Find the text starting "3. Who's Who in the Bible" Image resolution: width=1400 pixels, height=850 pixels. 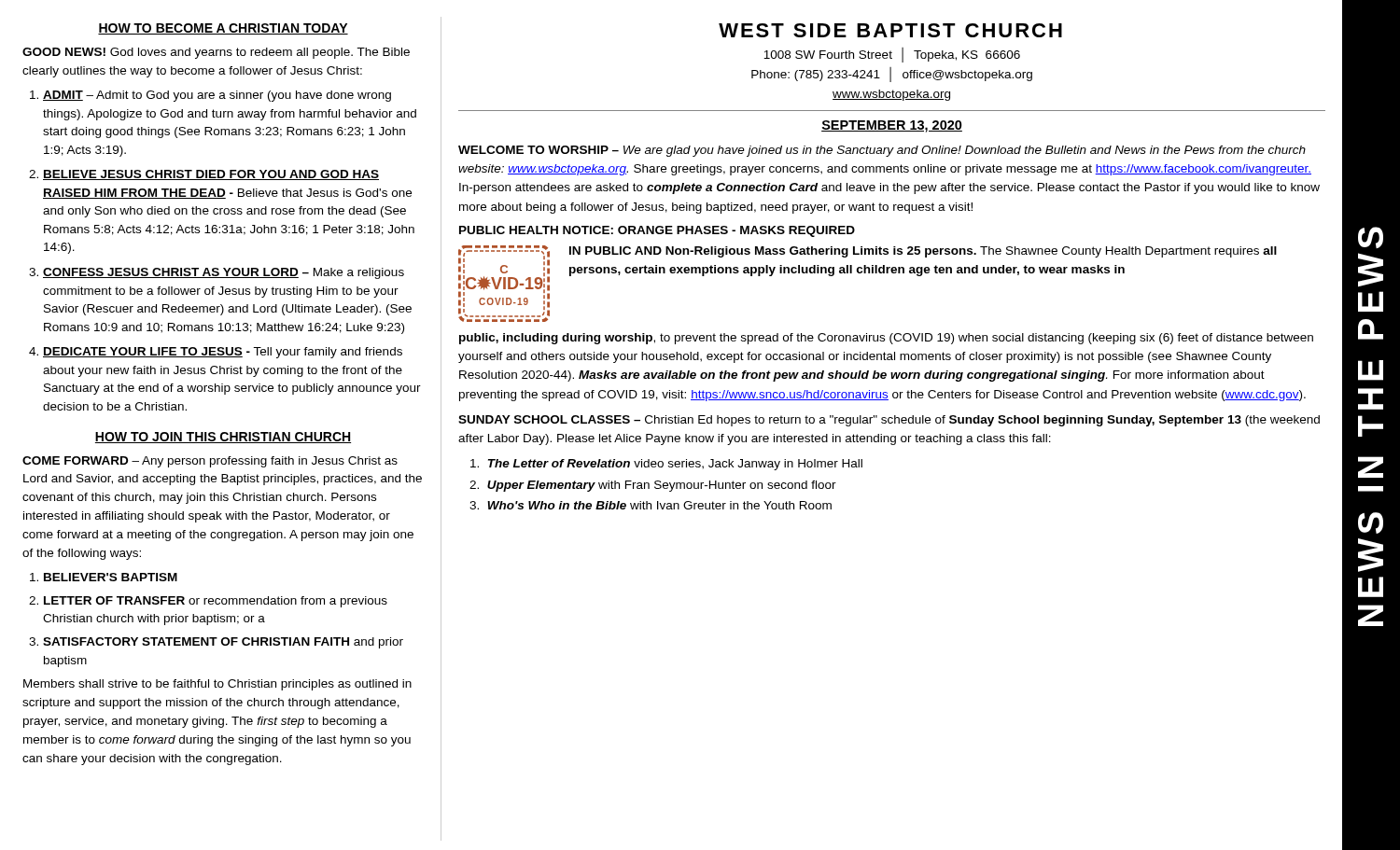click(651, 505)
